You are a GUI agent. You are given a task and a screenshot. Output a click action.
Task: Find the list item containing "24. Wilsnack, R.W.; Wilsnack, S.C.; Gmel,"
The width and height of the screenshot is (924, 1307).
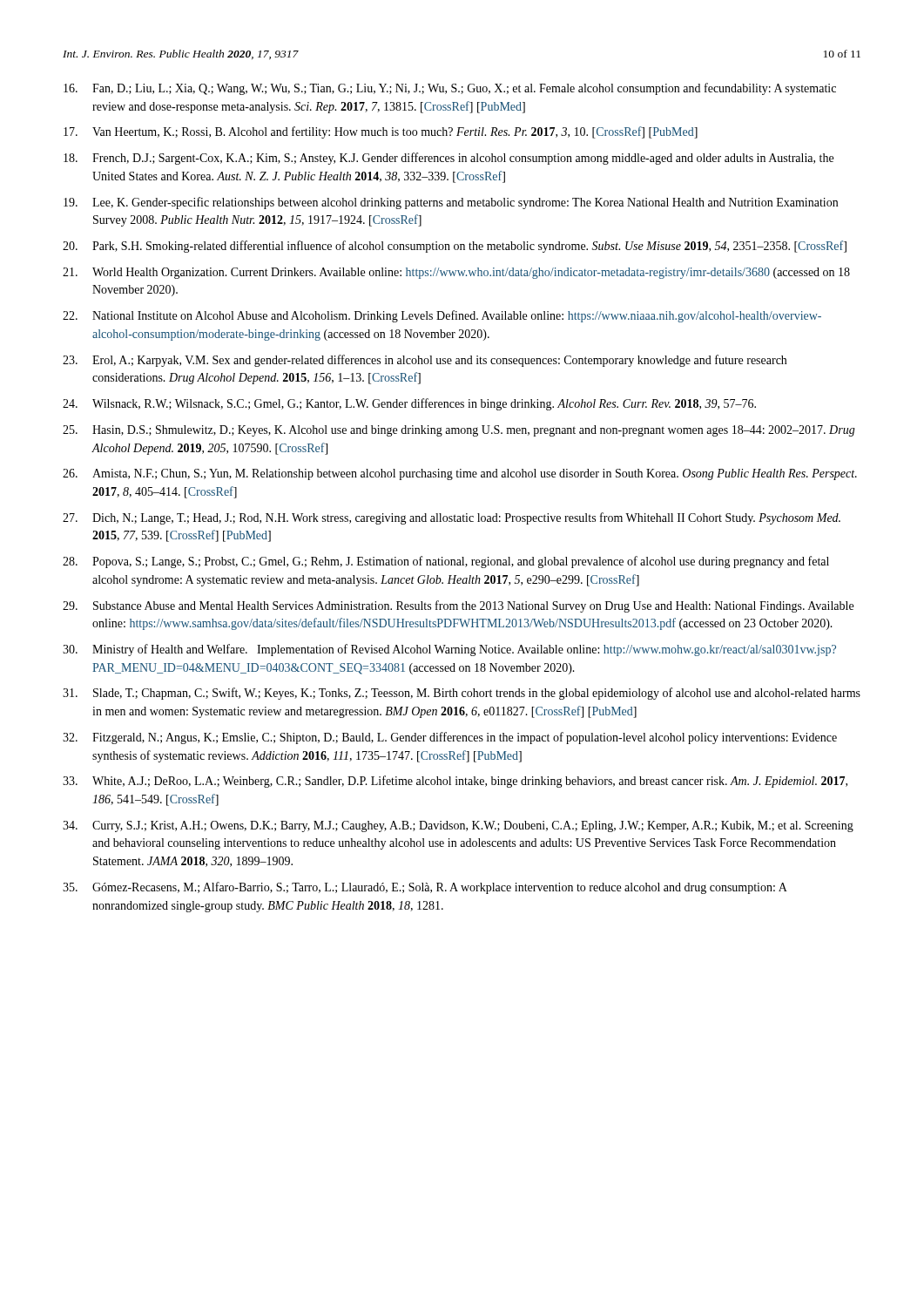462,405
